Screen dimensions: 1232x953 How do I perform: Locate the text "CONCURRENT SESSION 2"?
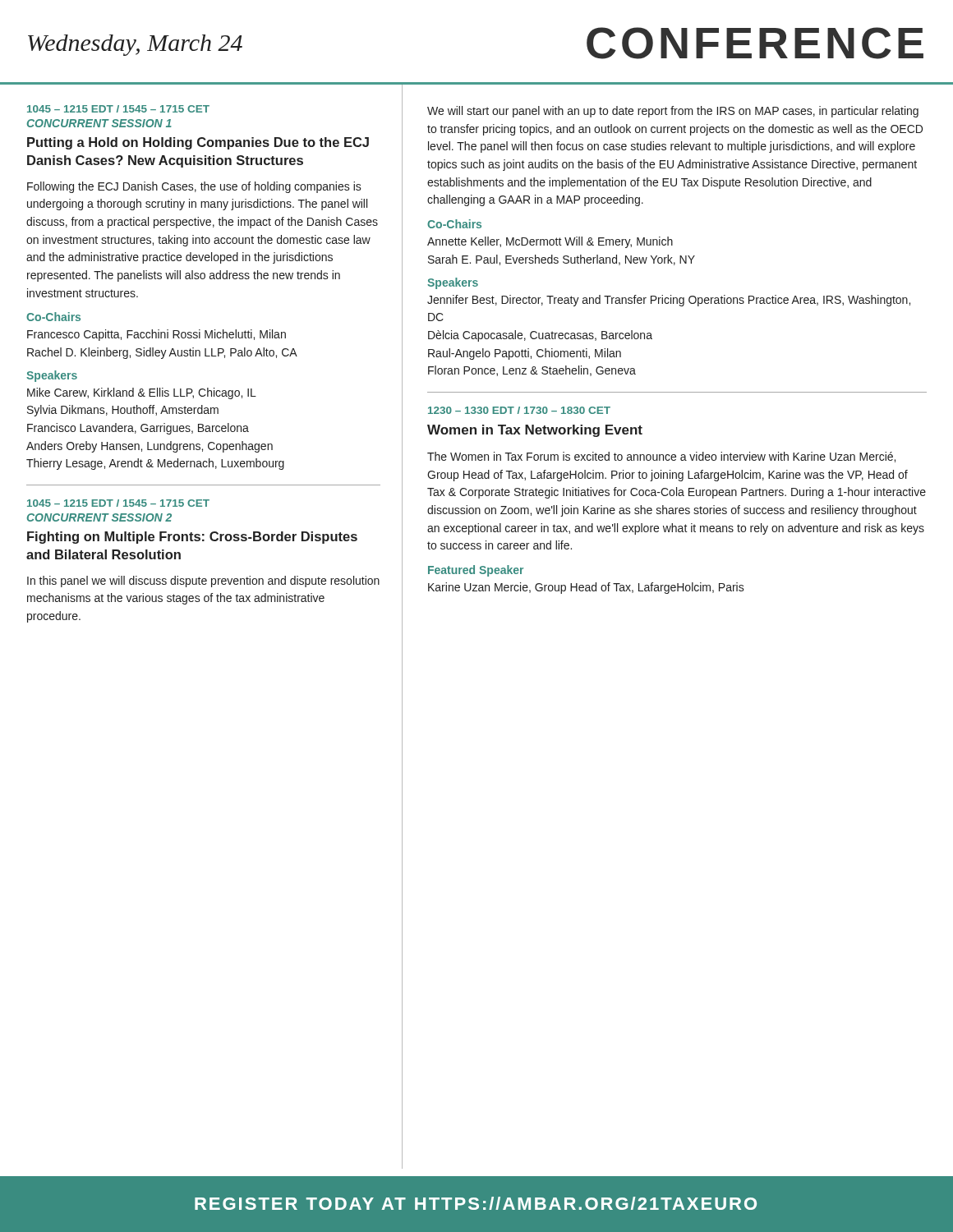click(99, 518)
